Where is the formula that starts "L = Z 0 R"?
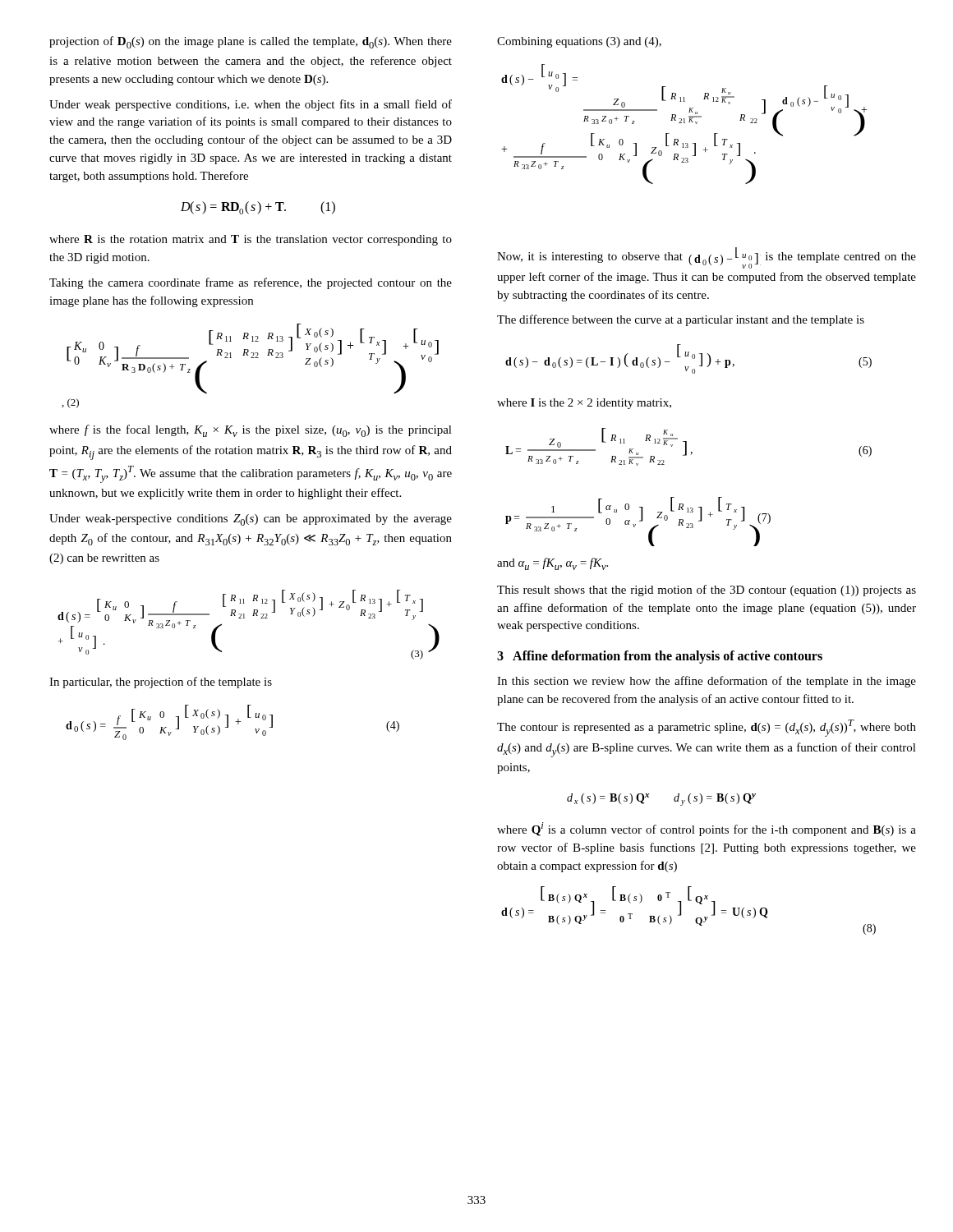The height and width of the screenshot is (1232, 953). pos(707,449)
